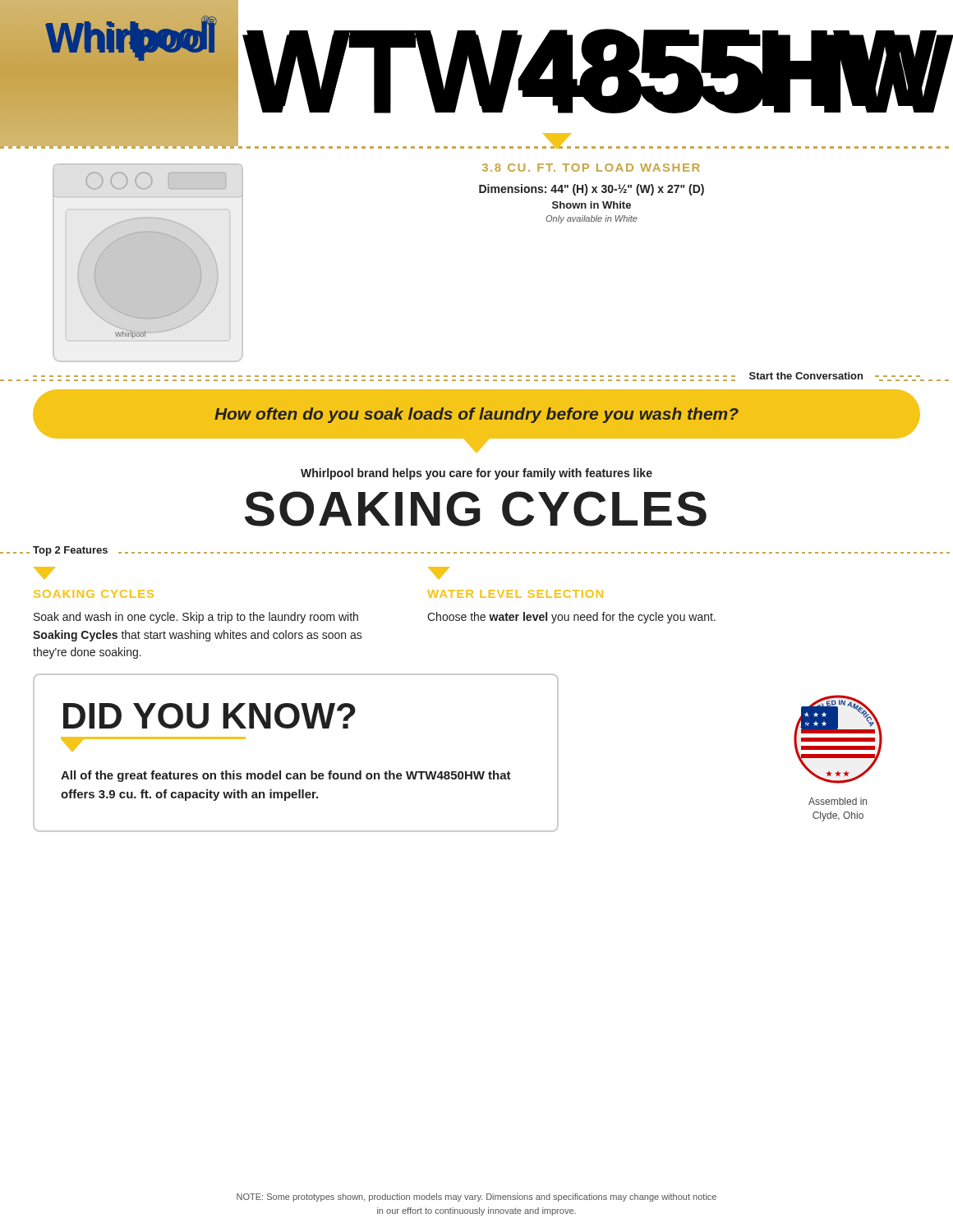
Task: Click on the title with the text "SOAKING CYCLES"
Action: tap(476, 509)
